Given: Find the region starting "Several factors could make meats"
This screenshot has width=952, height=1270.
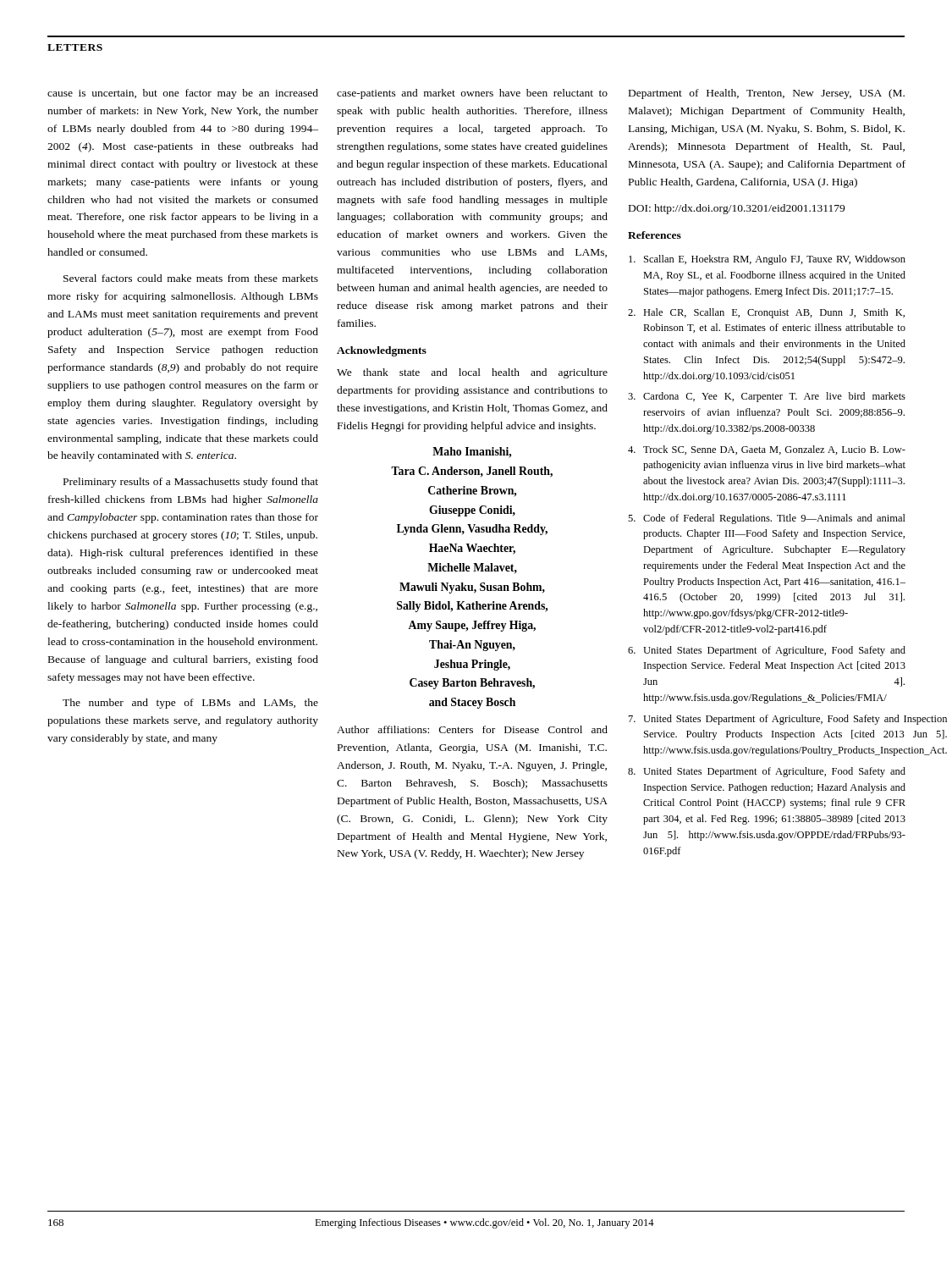Looking at the screenshot, I should click(183, 368).
